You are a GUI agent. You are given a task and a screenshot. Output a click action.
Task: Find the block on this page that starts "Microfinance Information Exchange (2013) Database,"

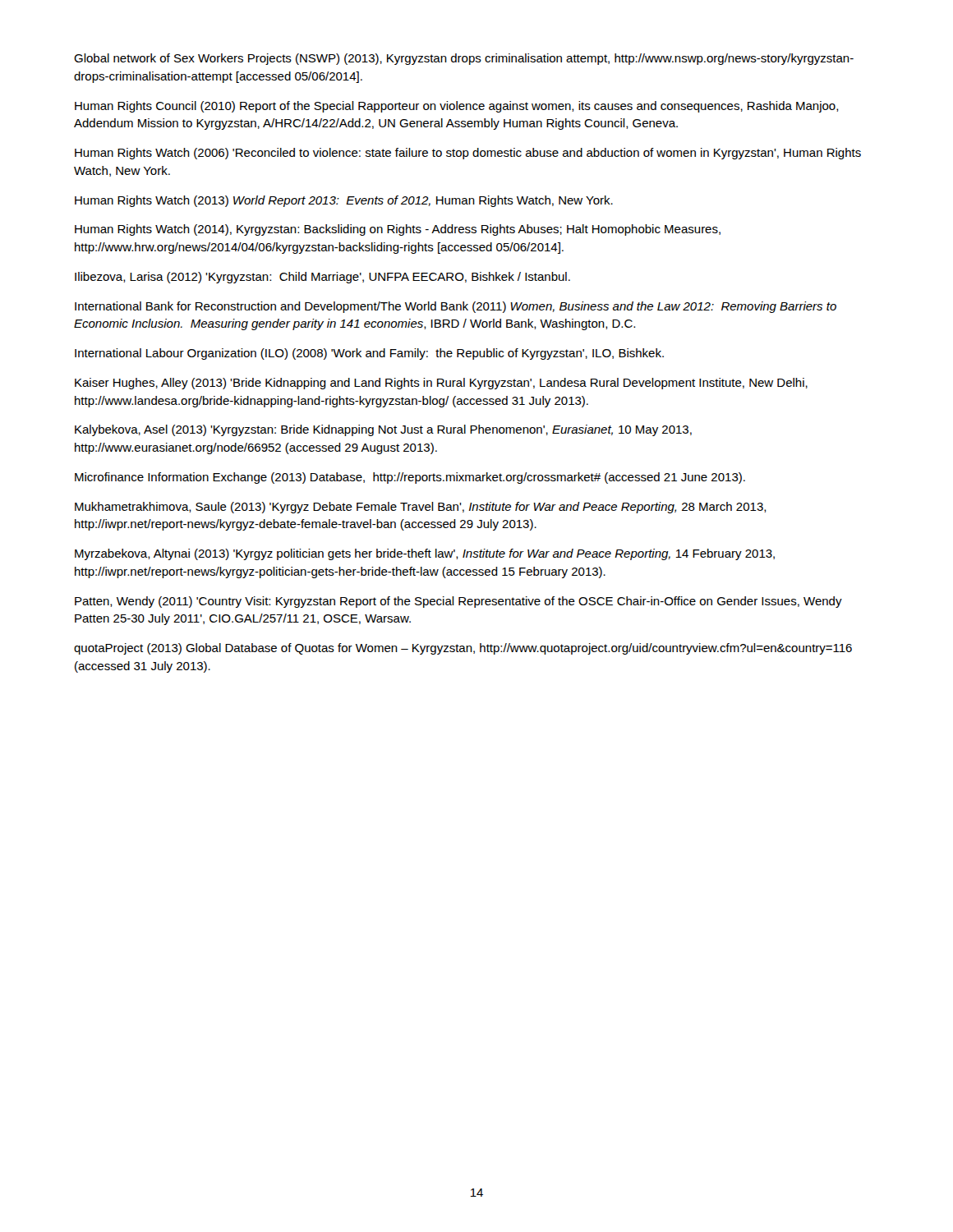click(x=410, y=477)
